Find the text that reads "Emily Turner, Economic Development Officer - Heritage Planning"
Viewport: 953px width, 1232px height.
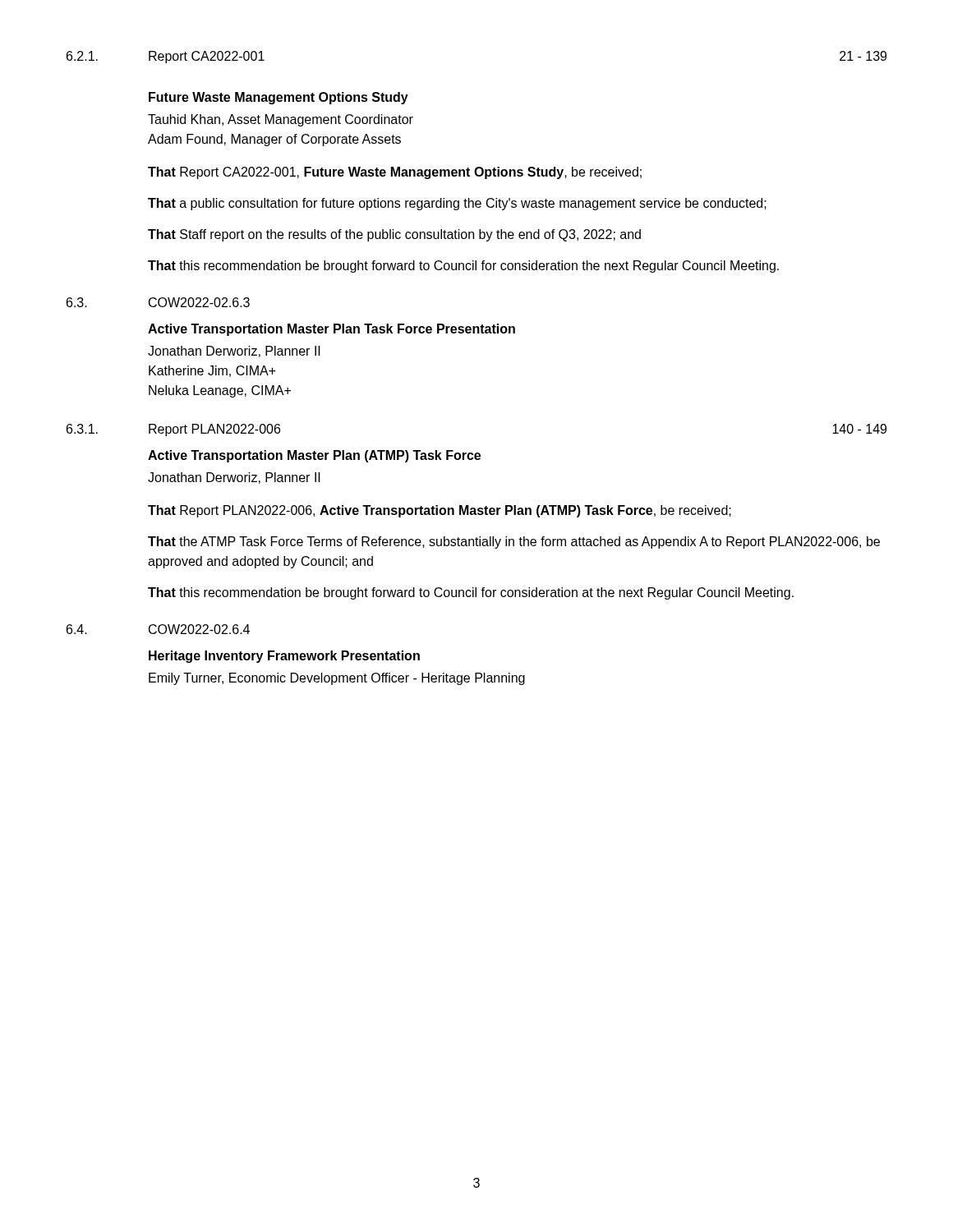(337, 678)
